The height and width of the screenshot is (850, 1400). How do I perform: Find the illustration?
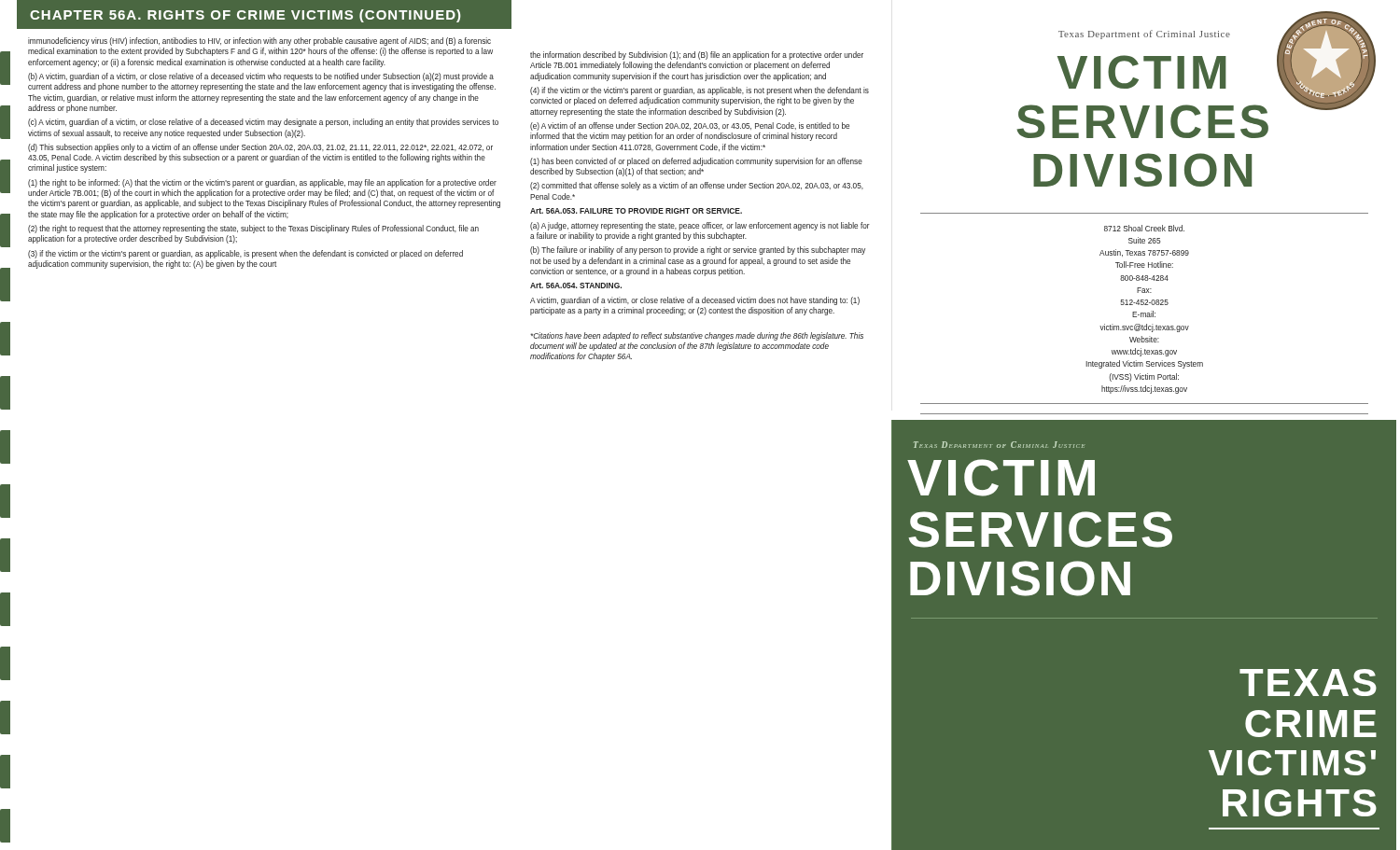tap(1326, 61)
